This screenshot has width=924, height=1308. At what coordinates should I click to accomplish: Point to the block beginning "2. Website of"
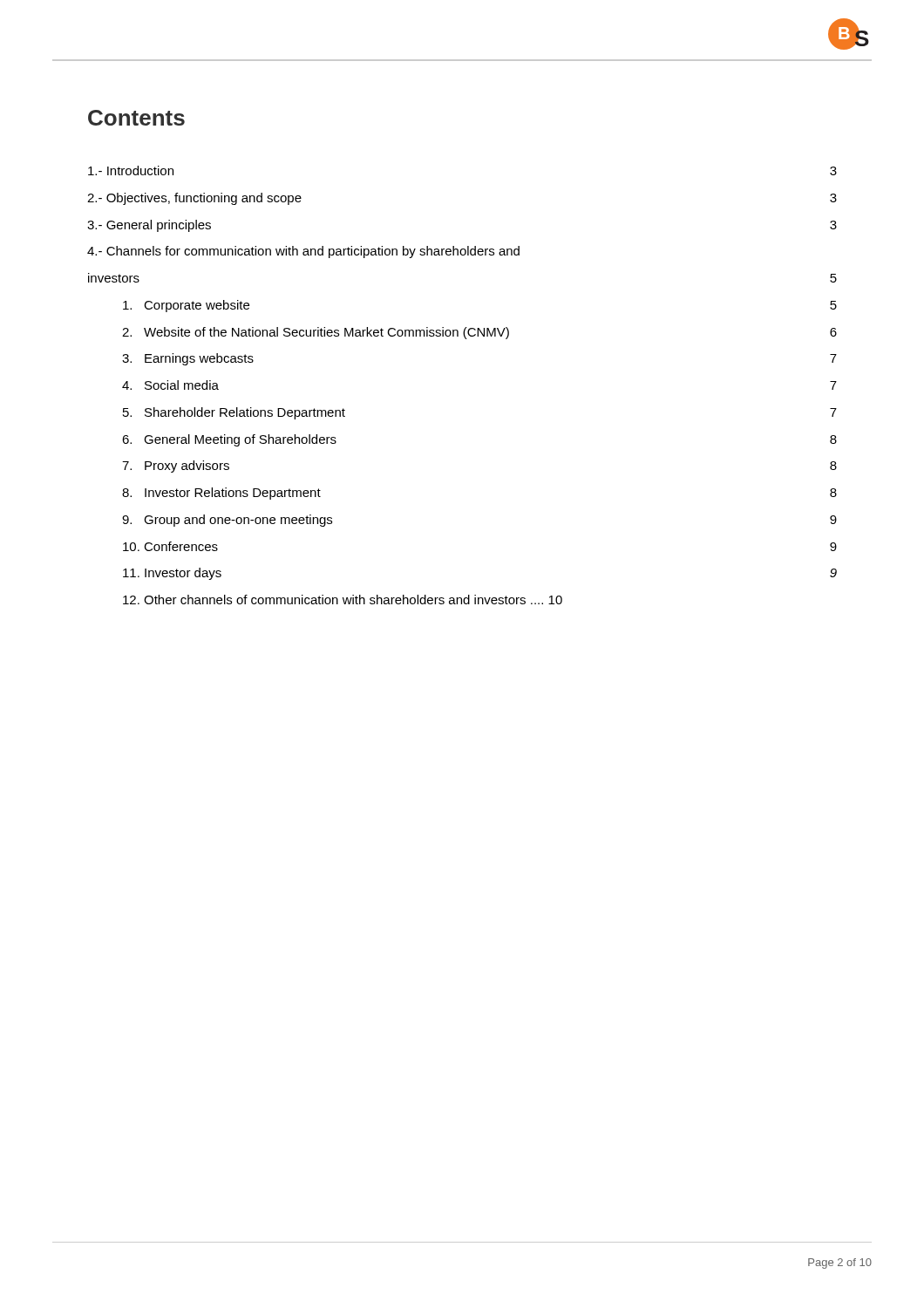click(x=479, y=332)
